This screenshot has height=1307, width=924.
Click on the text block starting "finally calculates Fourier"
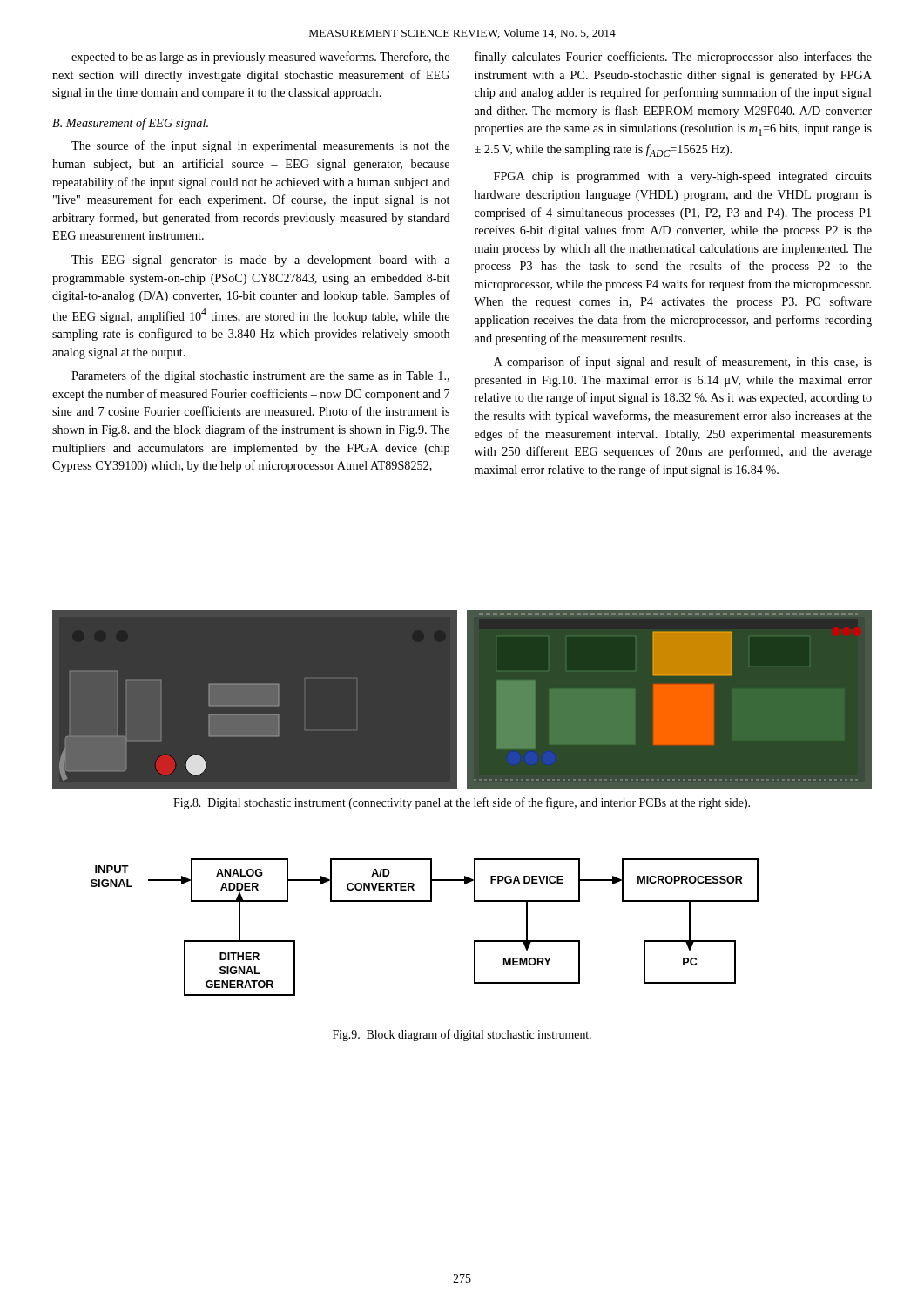click(673, 263)
